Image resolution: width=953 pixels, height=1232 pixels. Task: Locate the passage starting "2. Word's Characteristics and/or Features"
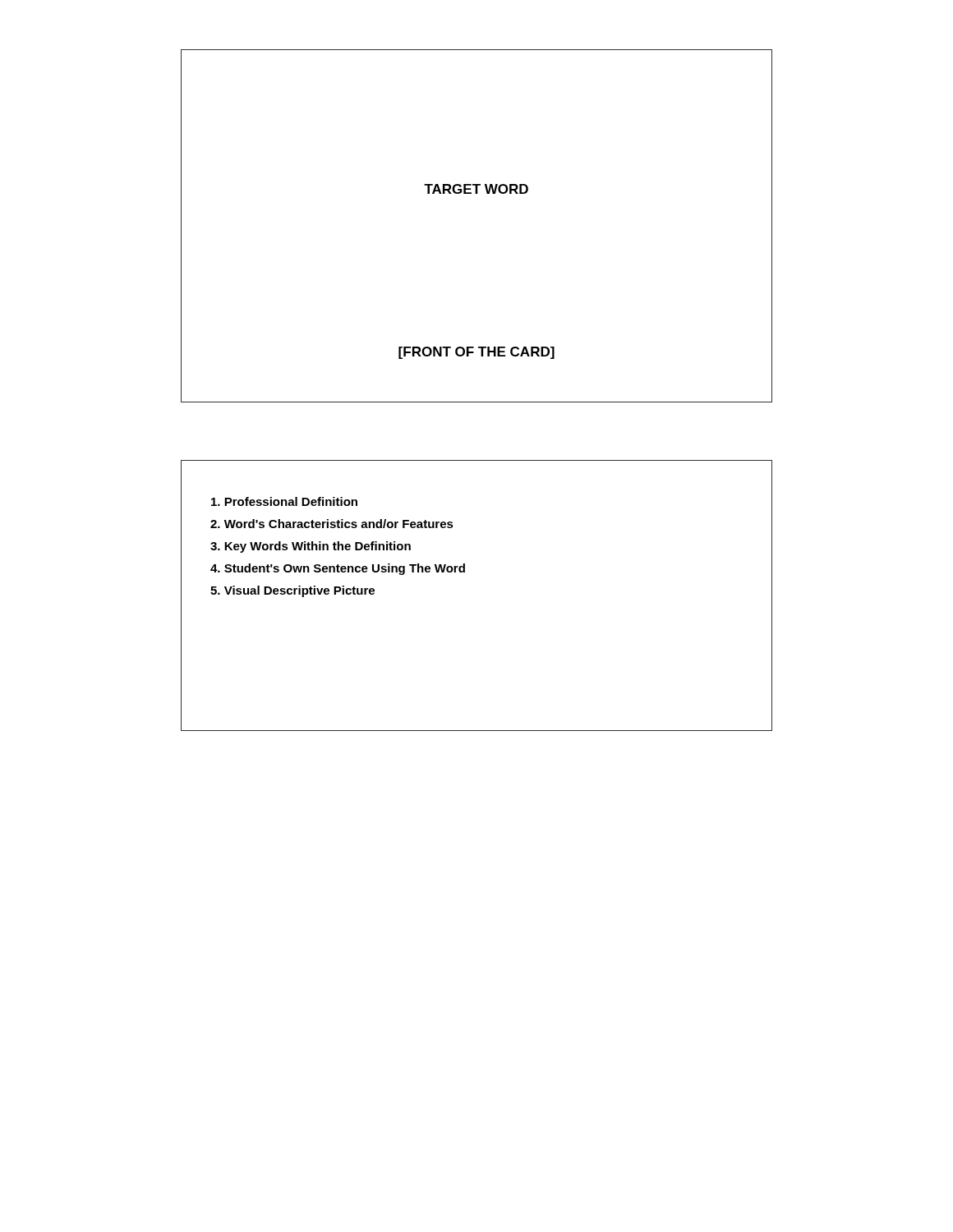click(332, 524)
